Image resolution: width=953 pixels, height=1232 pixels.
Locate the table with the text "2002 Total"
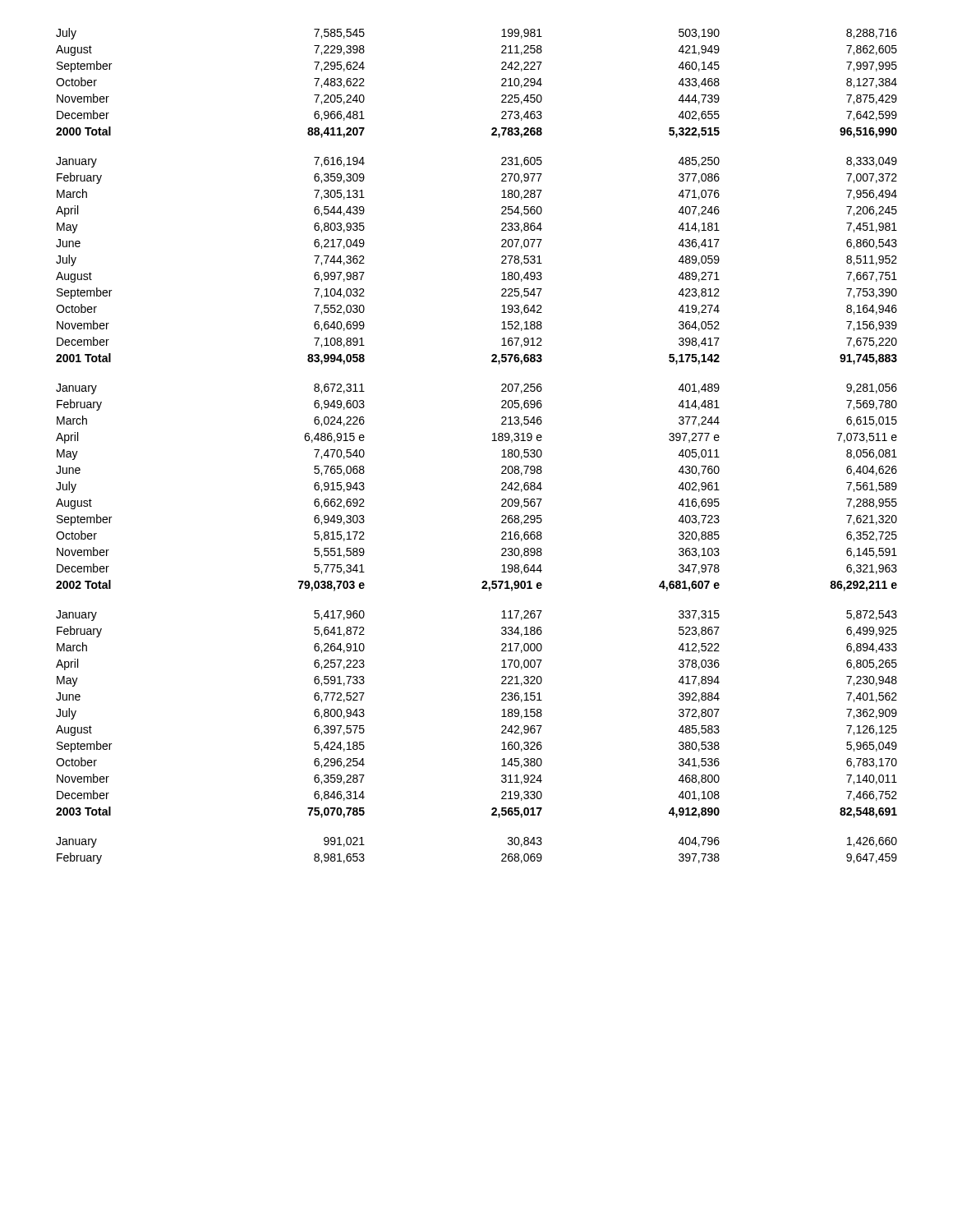coord(476,445)
